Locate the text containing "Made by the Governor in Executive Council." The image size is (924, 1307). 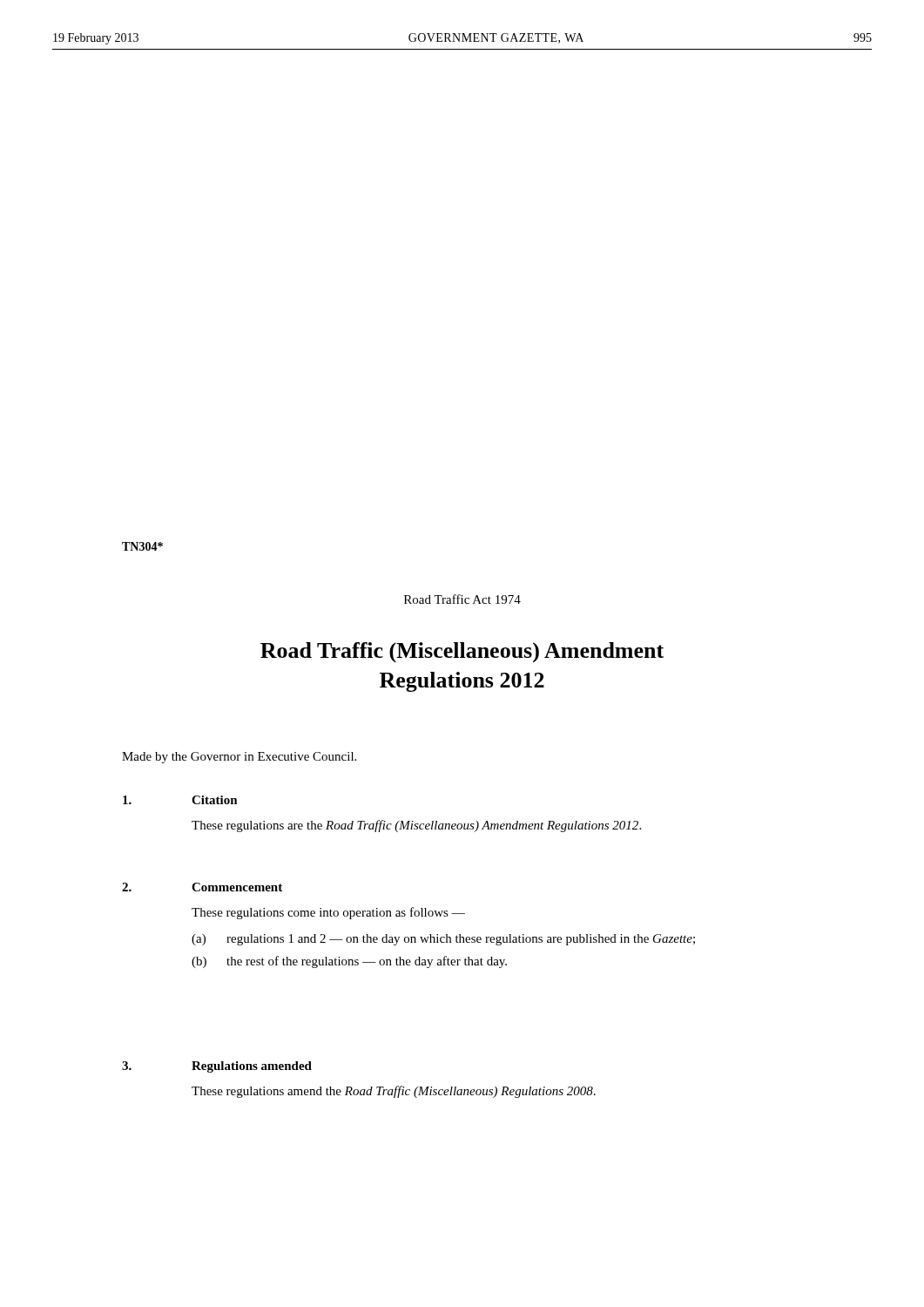click(240, 756)
